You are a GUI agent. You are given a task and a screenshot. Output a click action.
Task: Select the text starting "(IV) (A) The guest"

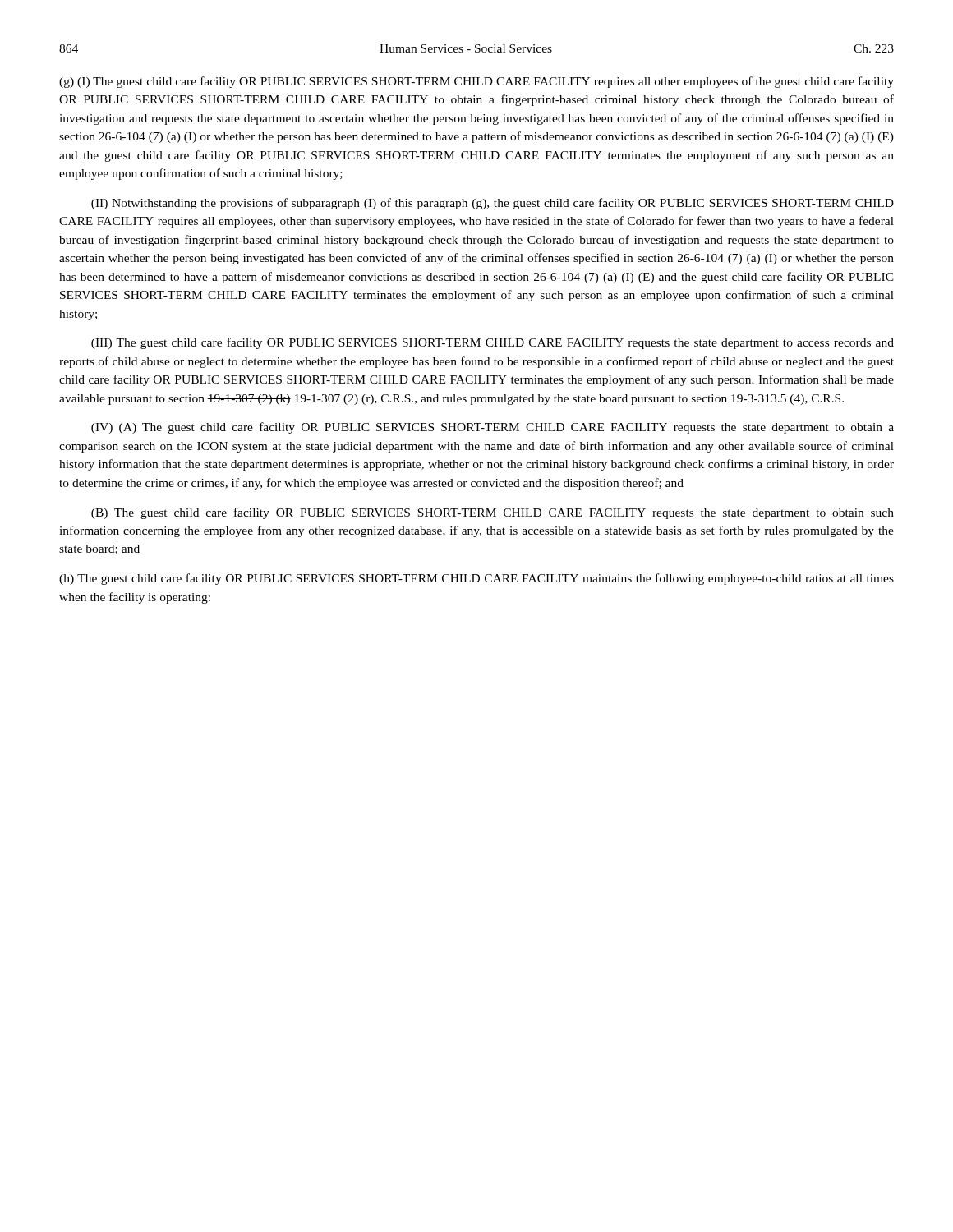[476, 455]
